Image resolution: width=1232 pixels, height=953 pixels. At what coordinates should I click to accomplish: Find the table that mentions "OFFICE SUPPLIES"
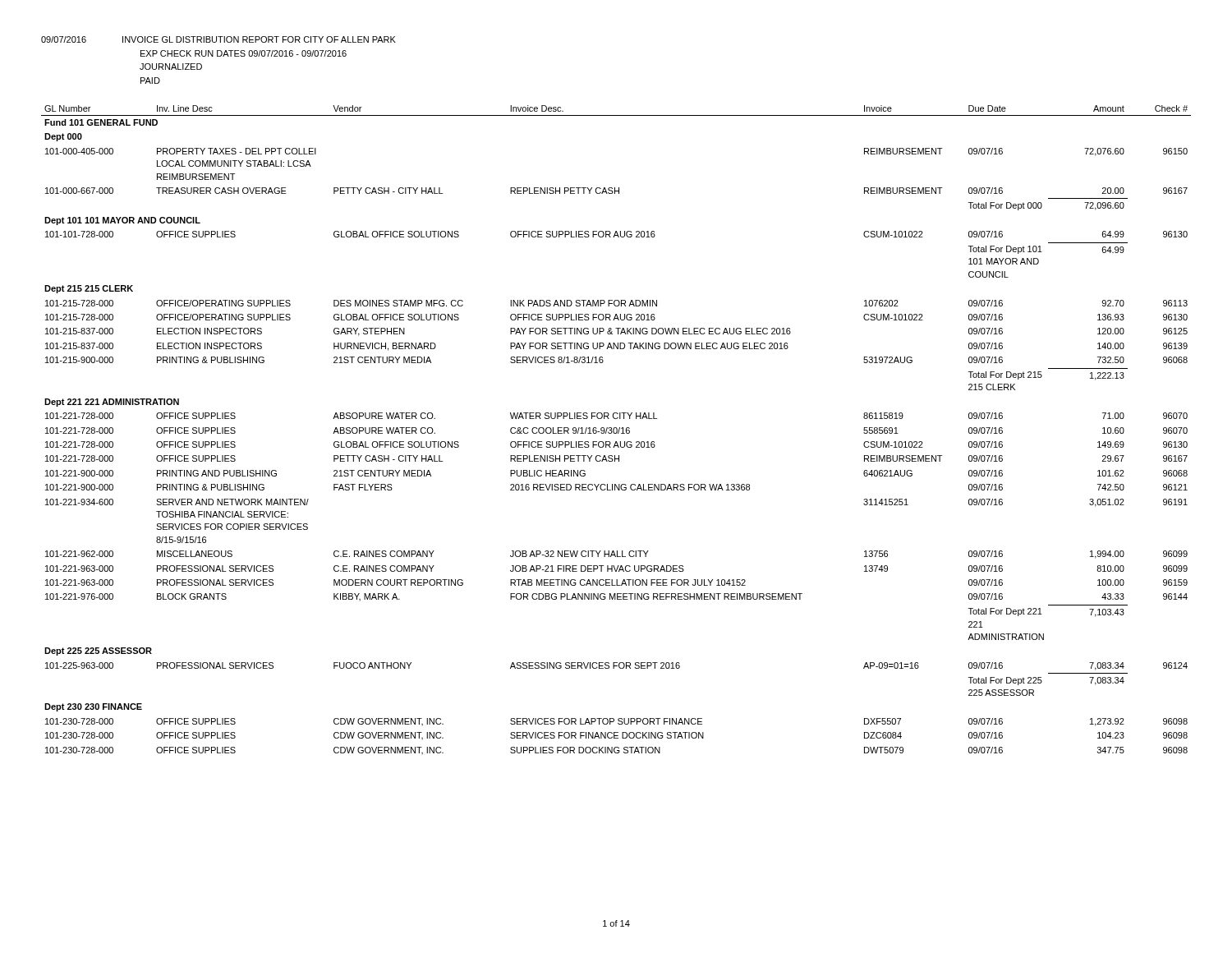(x=616, y=430)
